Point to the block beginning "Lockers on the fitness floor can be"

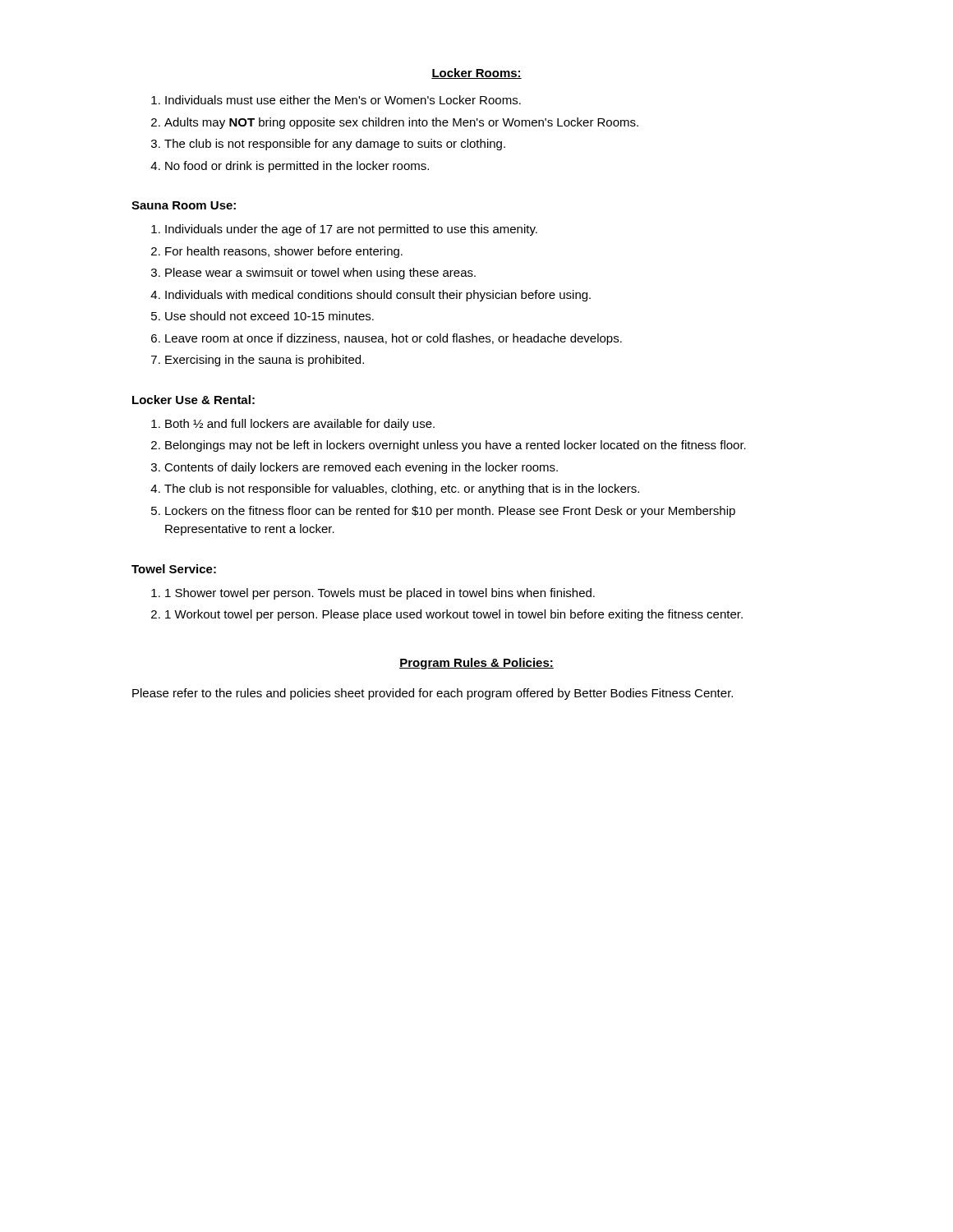pyautogui.click(x=493, y=520)
